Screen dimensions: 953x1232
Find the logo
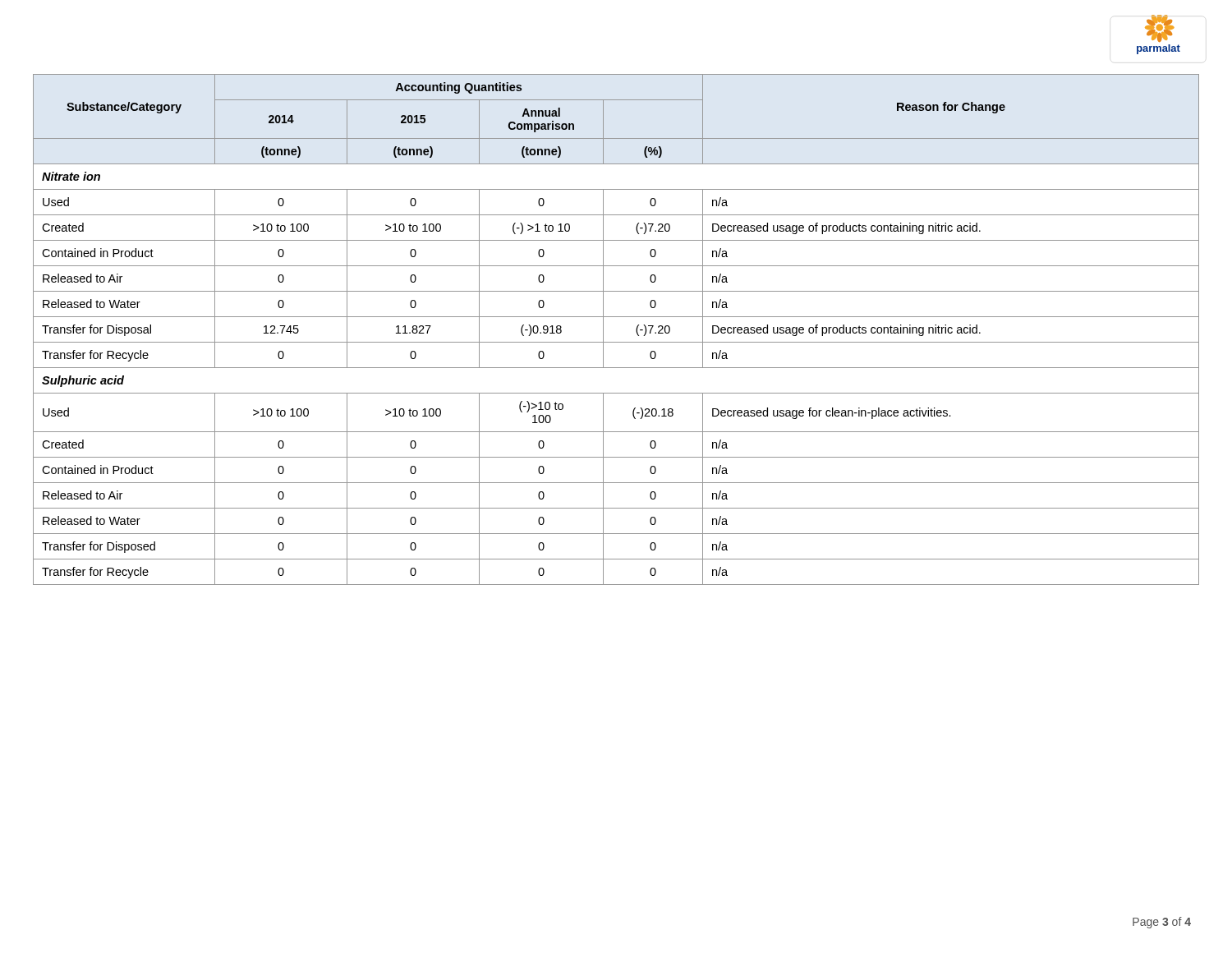[1158, 41]
